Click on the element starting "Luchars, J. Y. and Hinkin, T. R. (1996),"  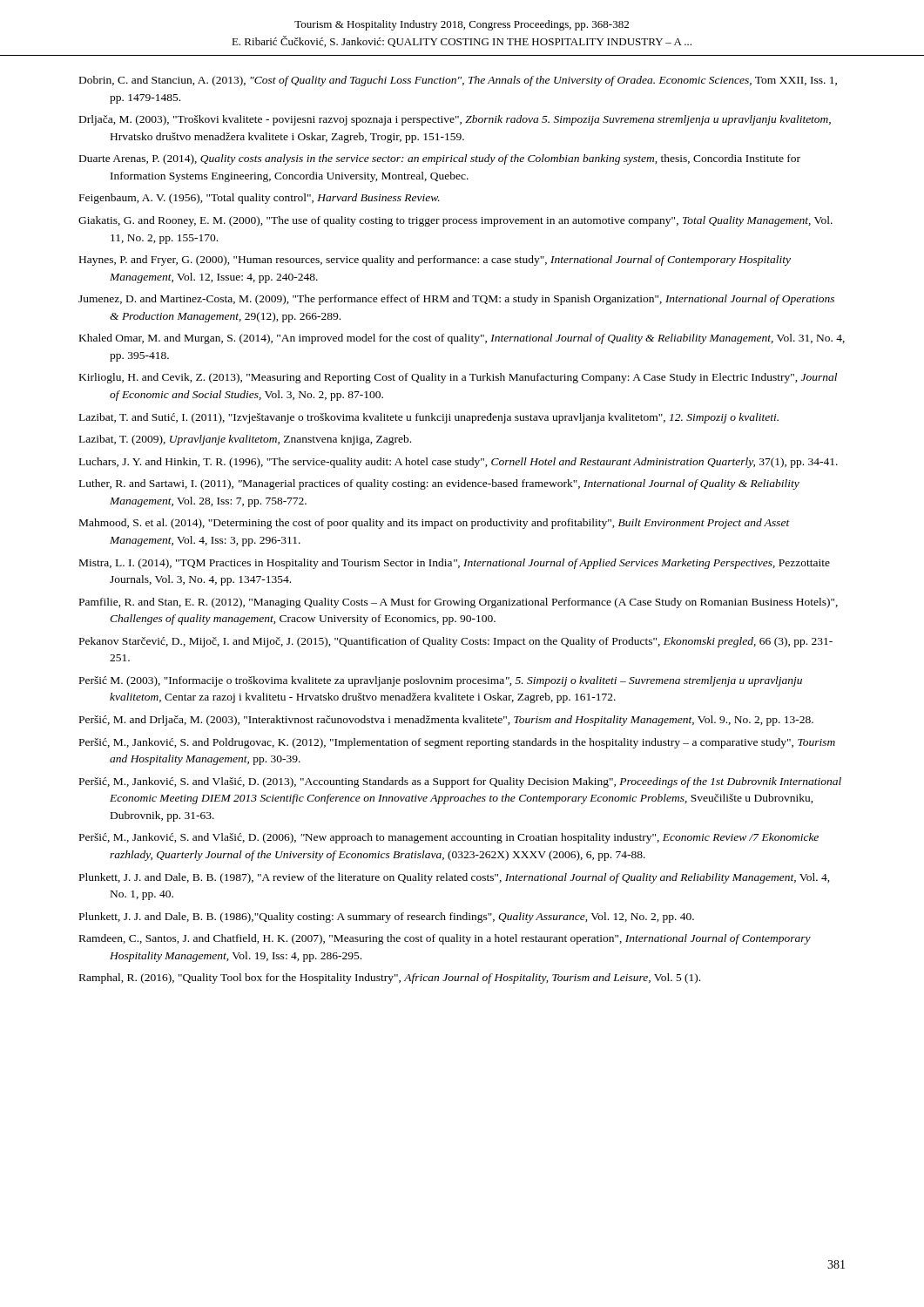click(458, 461)
